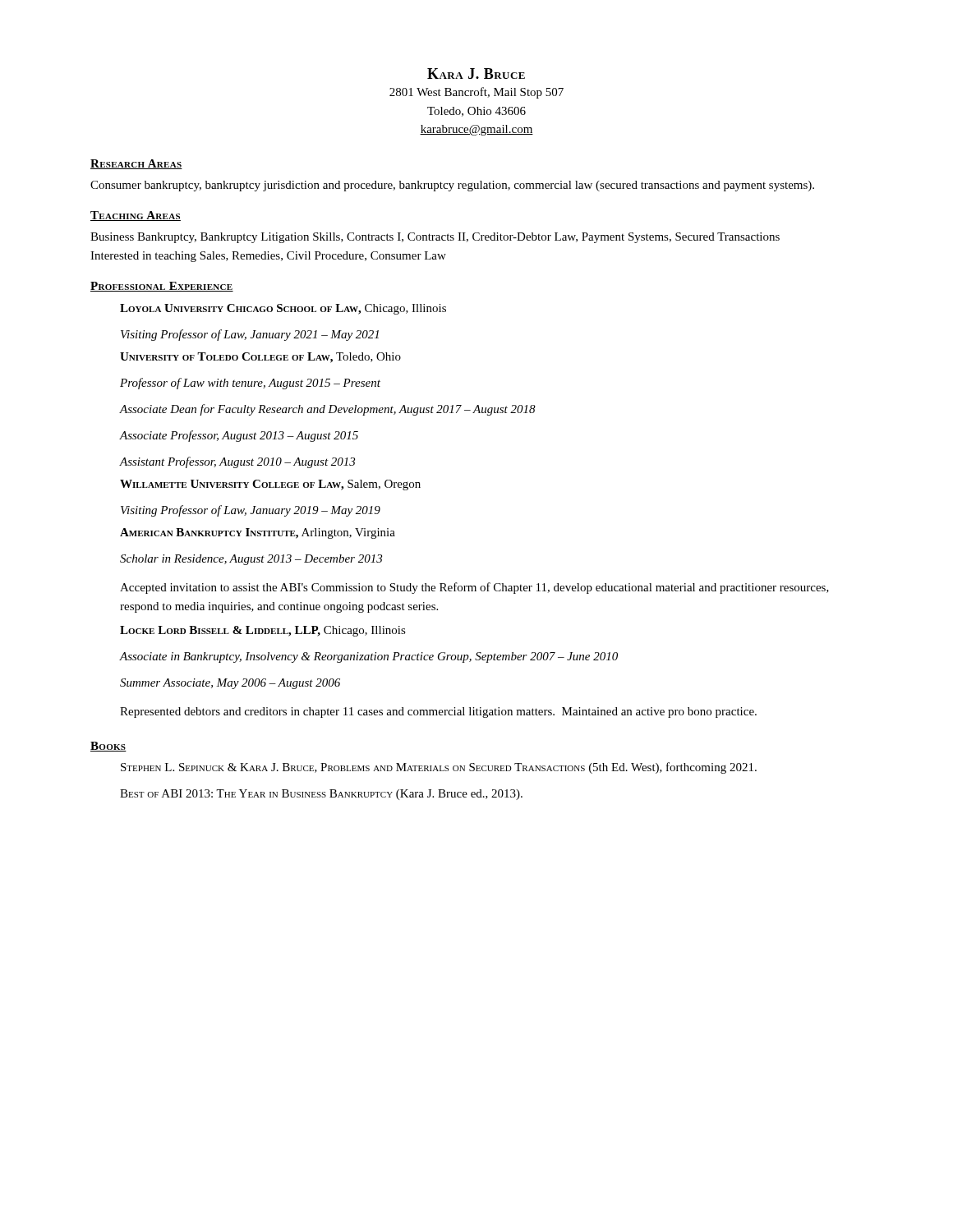Click the title
953x1232 pixels.
point(476,102)
